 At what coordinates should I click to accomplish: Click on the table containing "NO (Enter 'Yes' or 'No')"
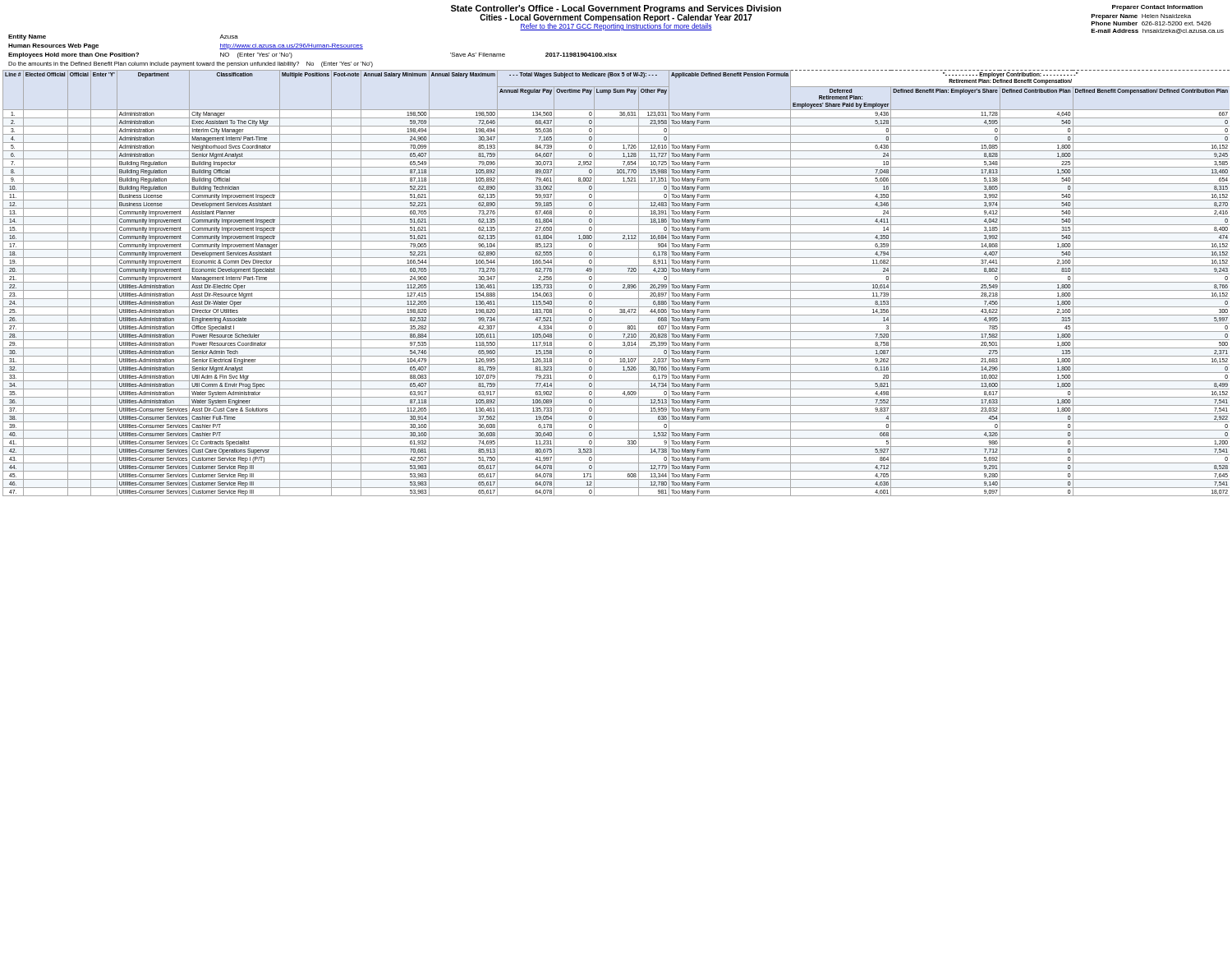coord(616,50)
